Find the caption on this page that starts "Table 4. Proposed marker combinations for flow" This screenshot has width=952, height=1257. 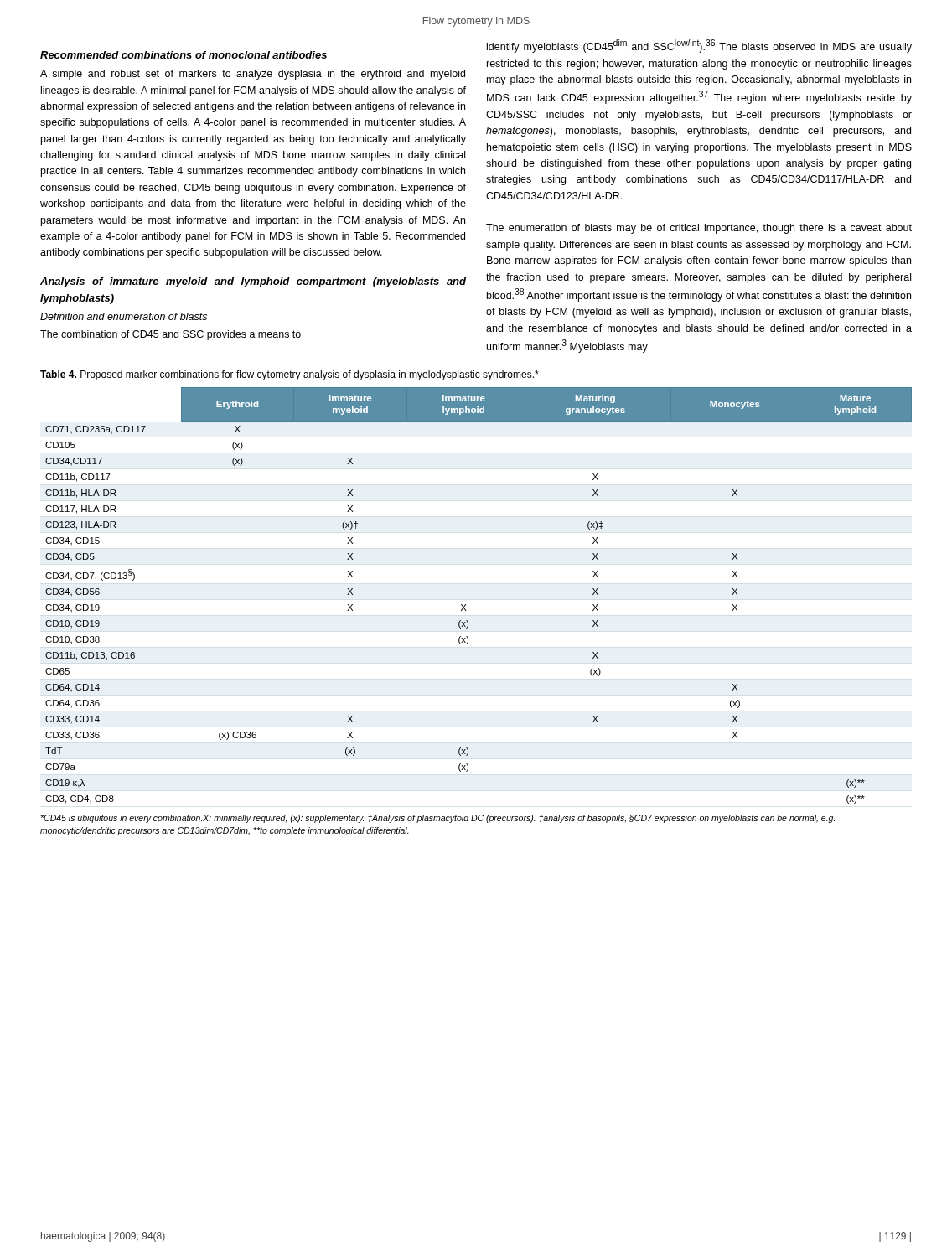[289, 374]
